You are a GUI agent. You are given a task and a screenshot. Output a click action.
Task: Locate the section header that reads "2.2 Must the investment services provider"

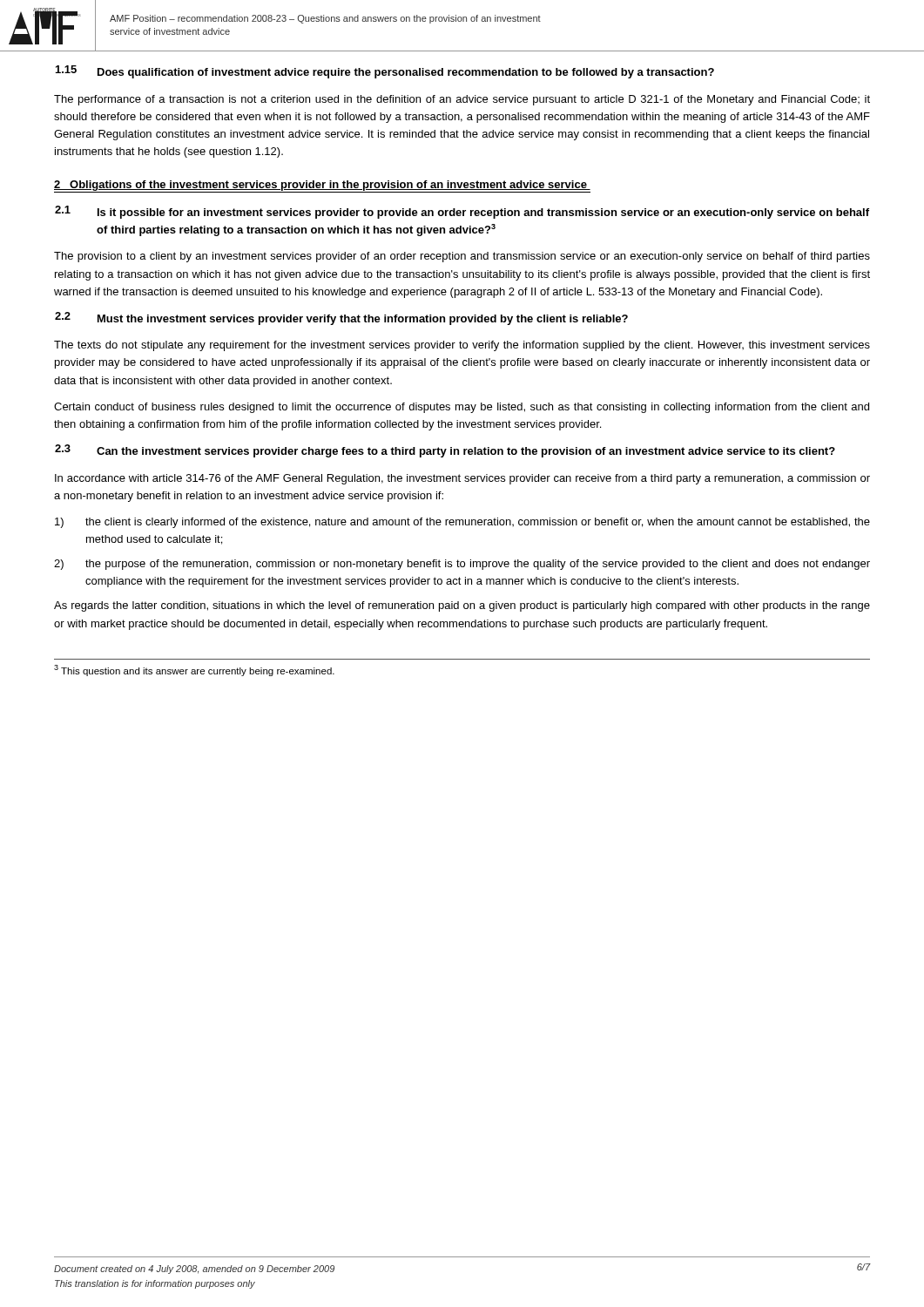click(462, 319)
